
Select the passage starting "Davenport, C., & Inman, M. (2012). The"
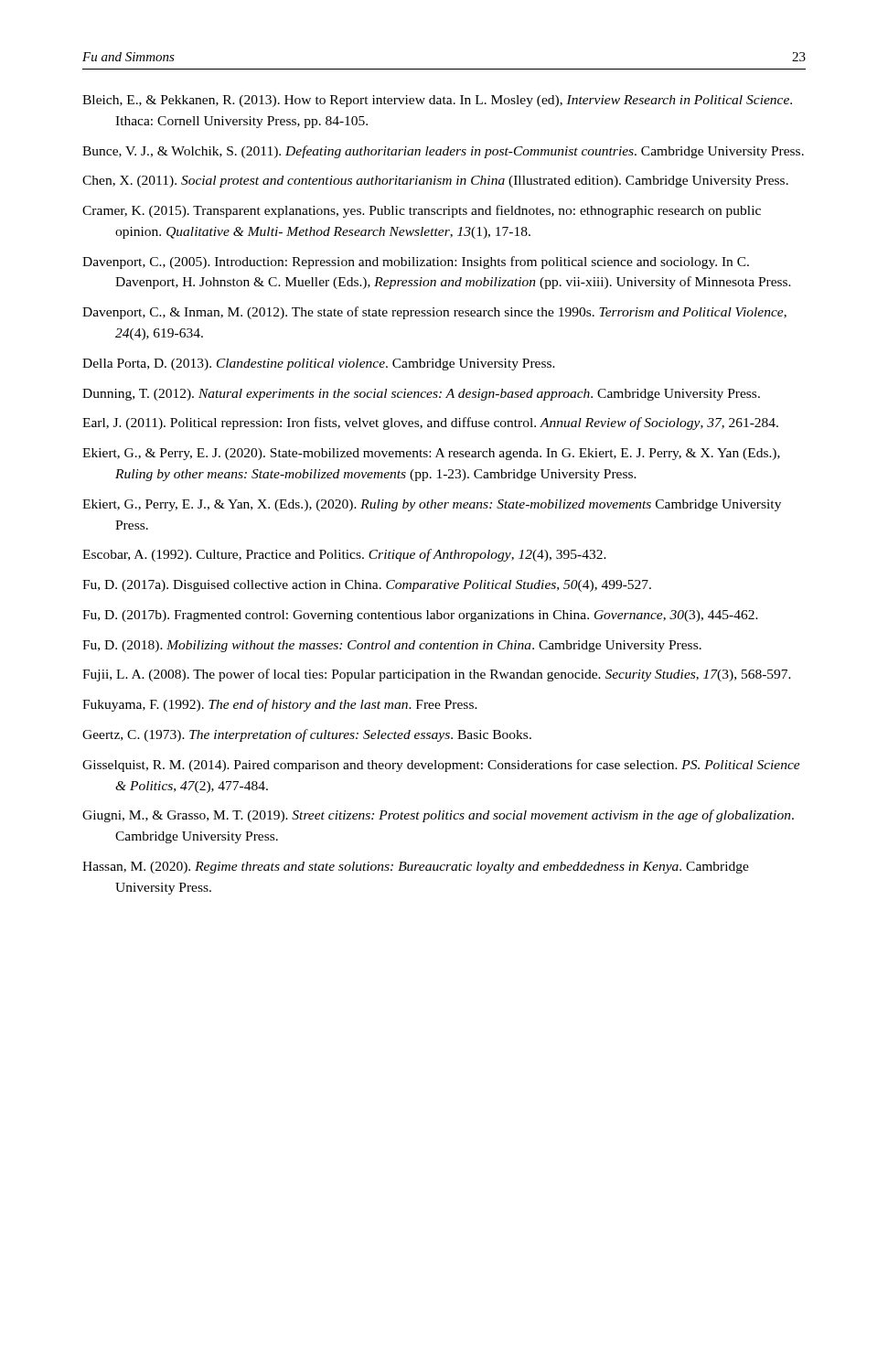tap(435, 322)
